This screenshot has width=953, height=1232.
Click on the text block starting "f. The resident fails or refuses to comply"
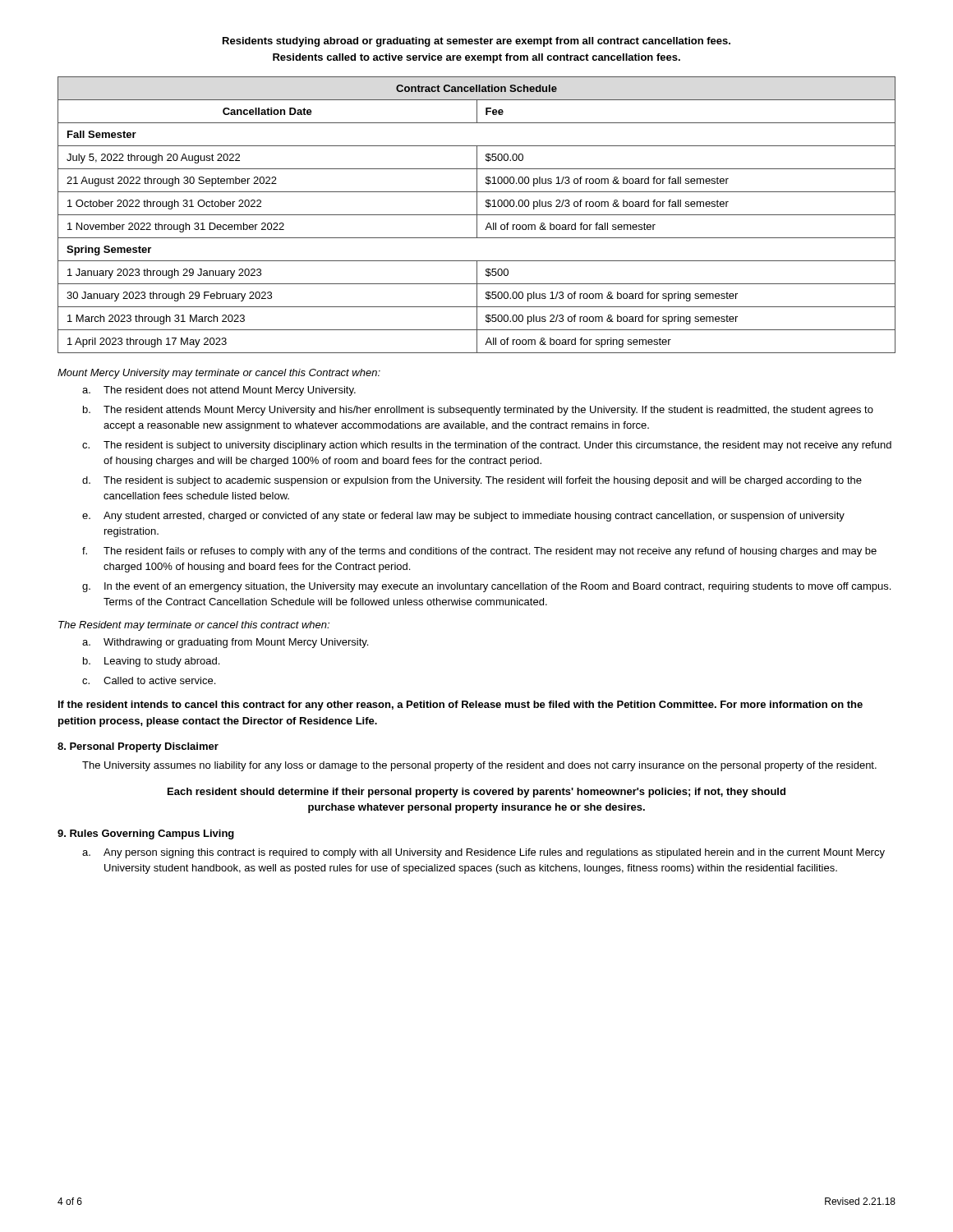click(476, 558)
